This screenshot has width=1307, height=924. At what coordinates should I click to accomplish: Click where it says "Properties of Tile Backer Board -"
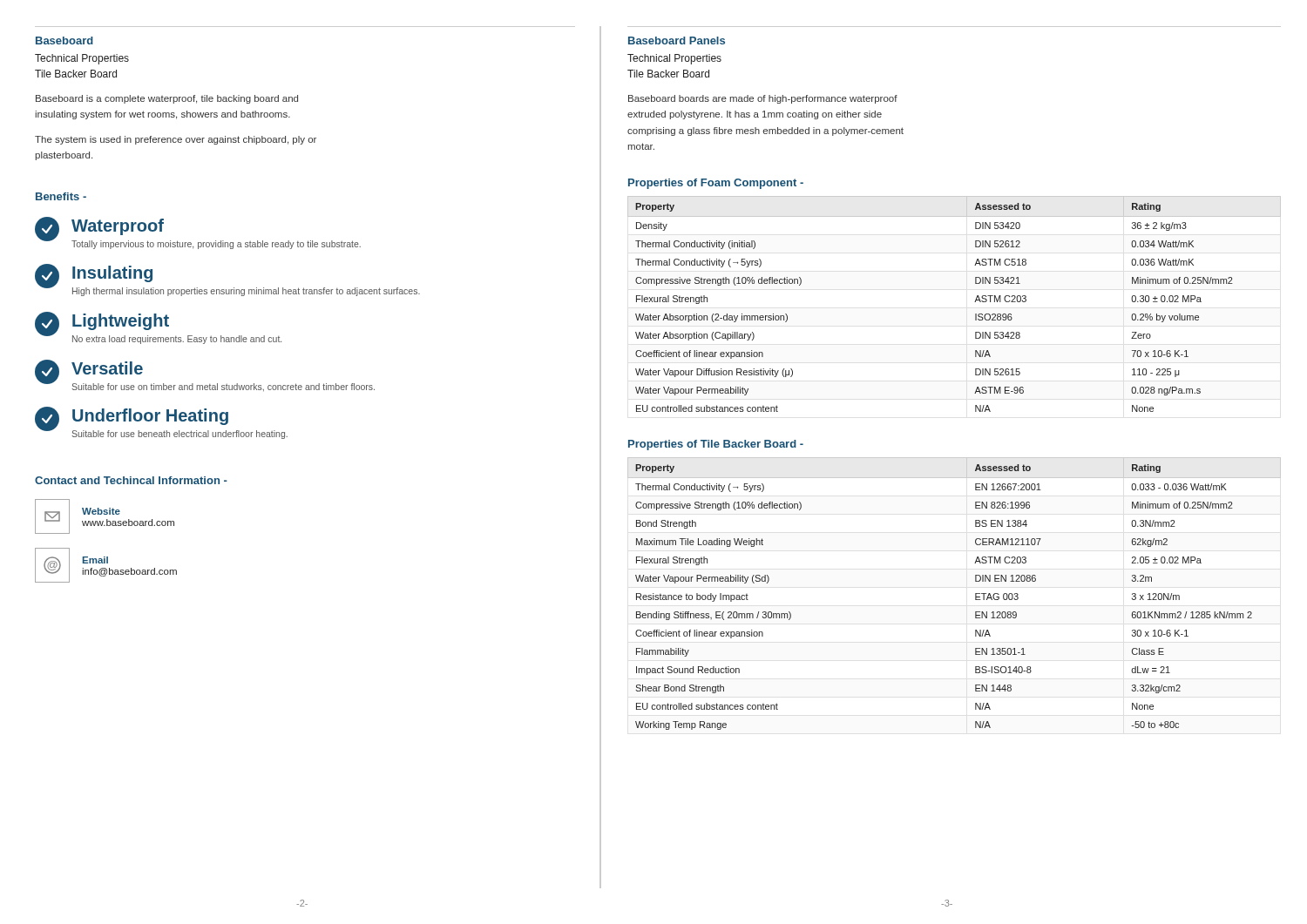(715, 443)
